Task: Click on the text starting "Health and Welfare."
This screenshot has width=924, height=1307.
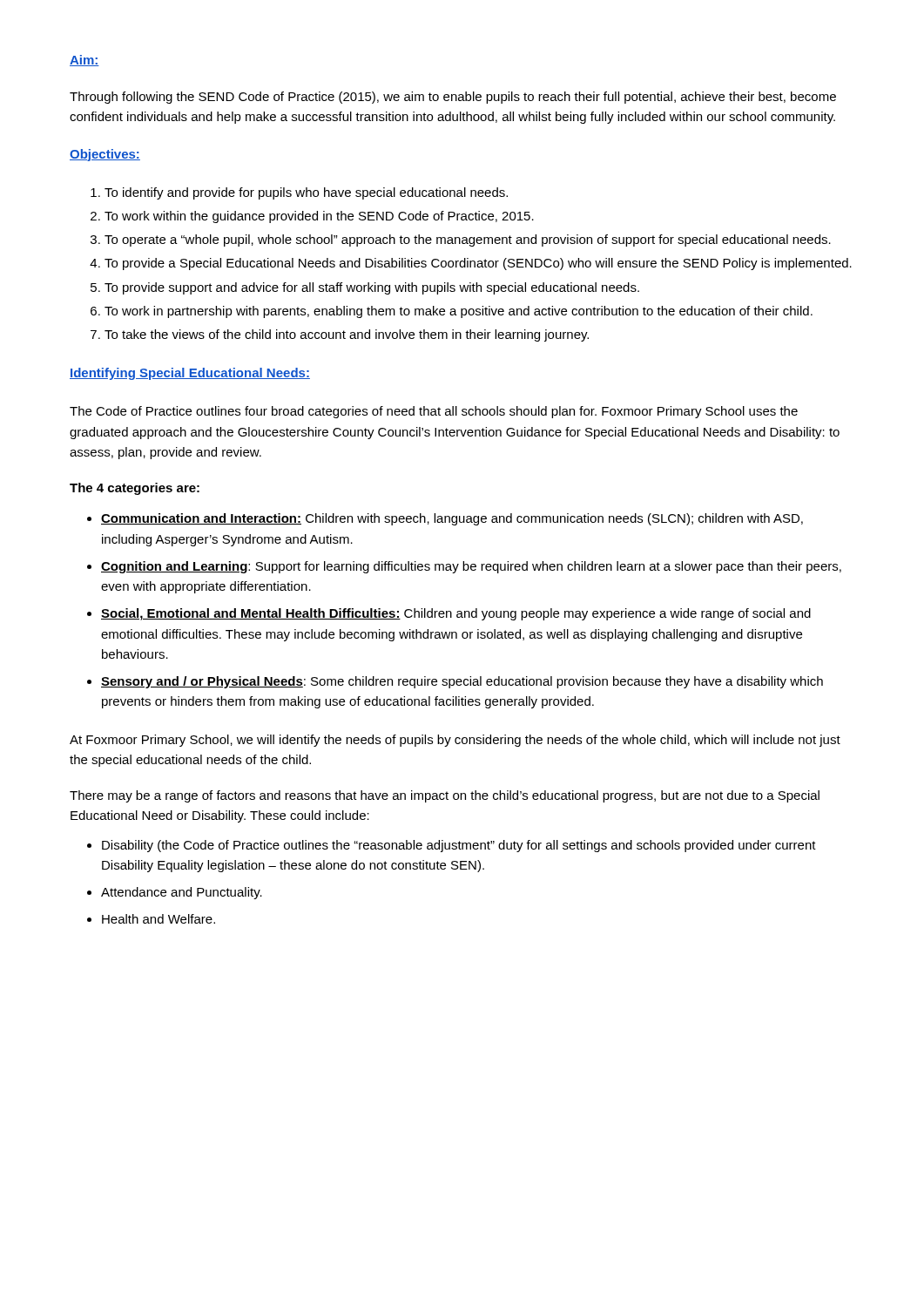Action: [159, 919]
